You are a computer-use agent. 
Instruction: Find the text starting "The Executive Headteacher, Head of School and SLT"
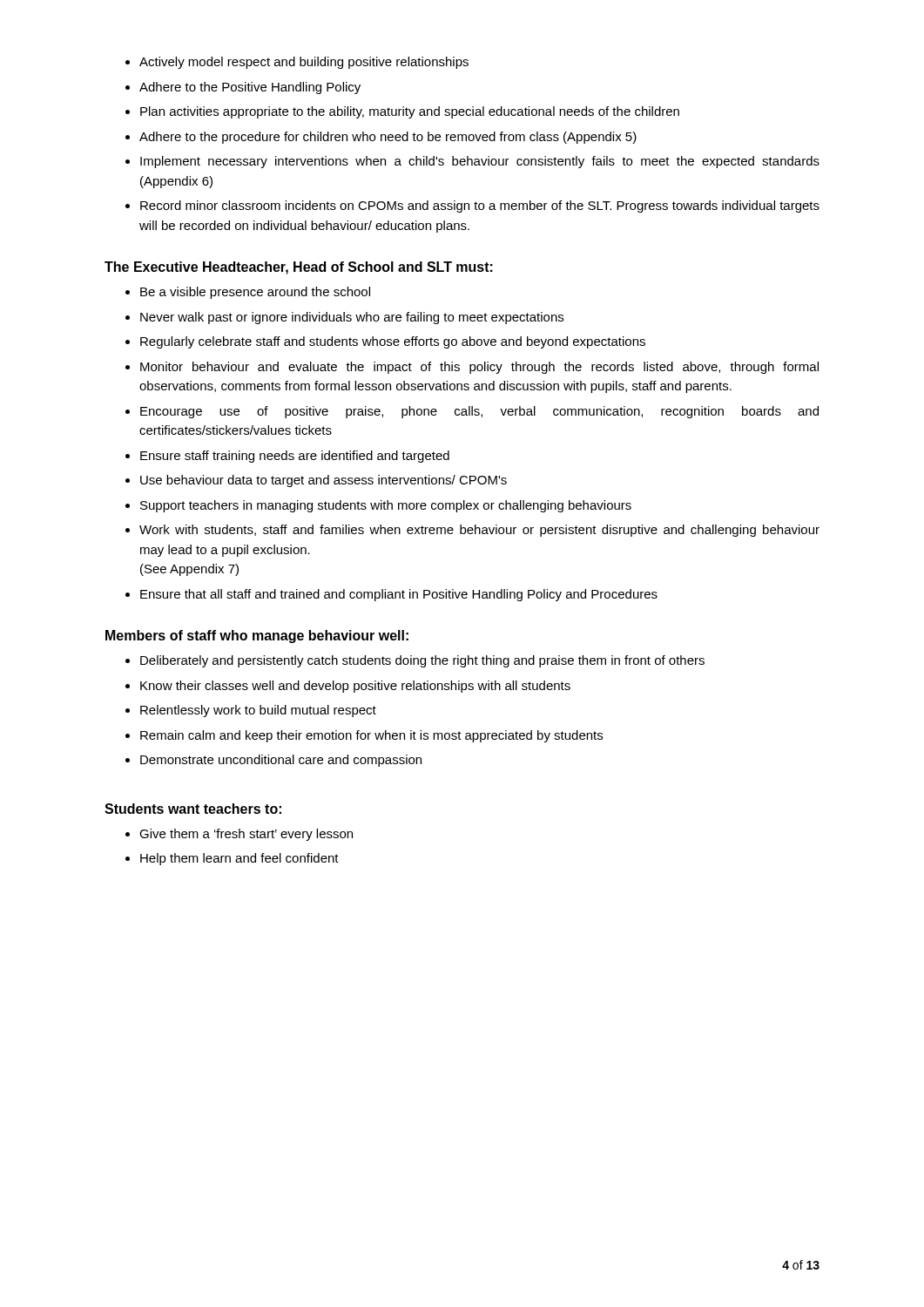(x=299, y=267)
